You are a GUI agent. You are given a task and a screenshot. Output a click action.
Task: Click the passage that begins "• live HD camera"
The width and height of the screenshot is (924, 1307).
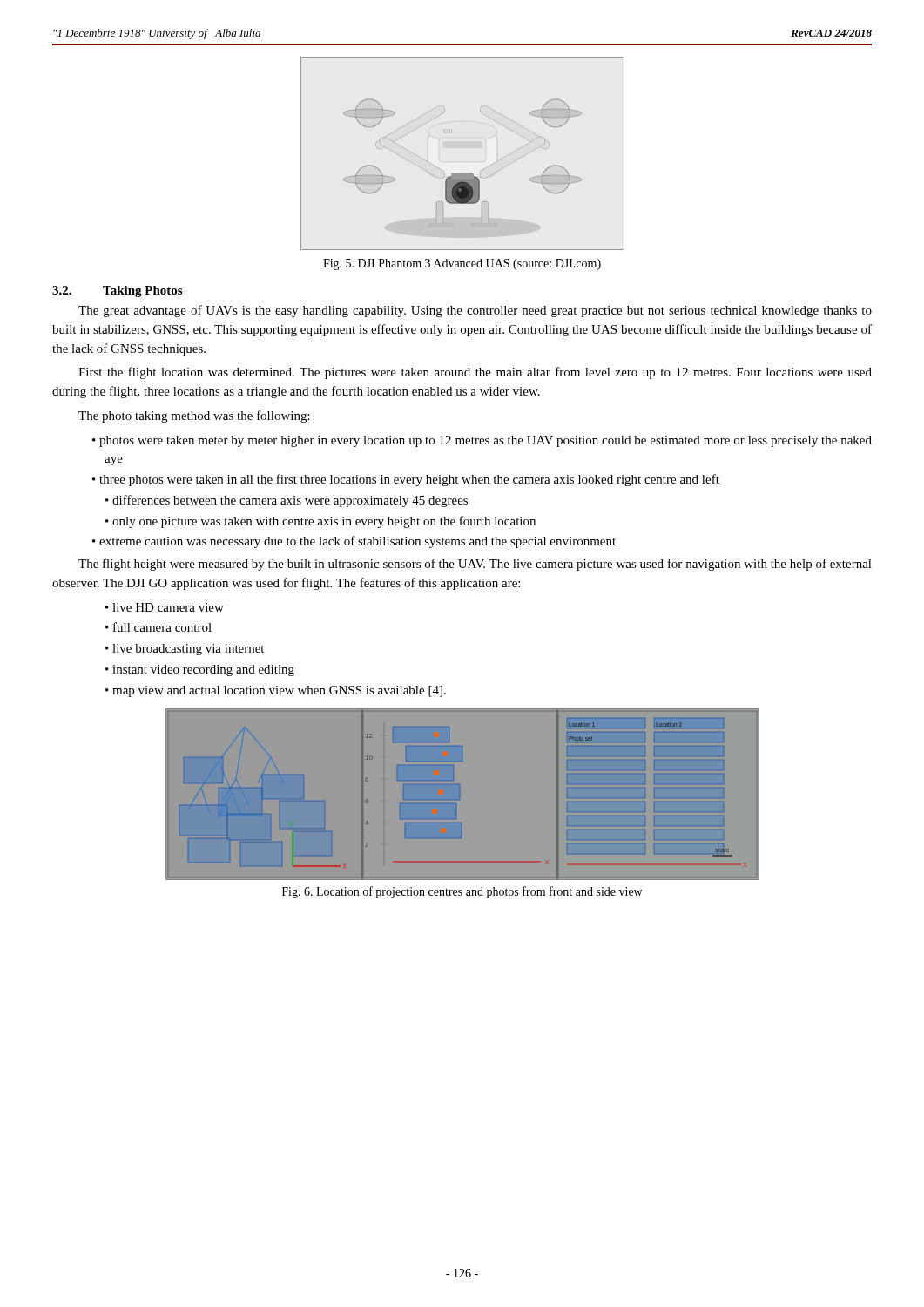click(164, 607)
